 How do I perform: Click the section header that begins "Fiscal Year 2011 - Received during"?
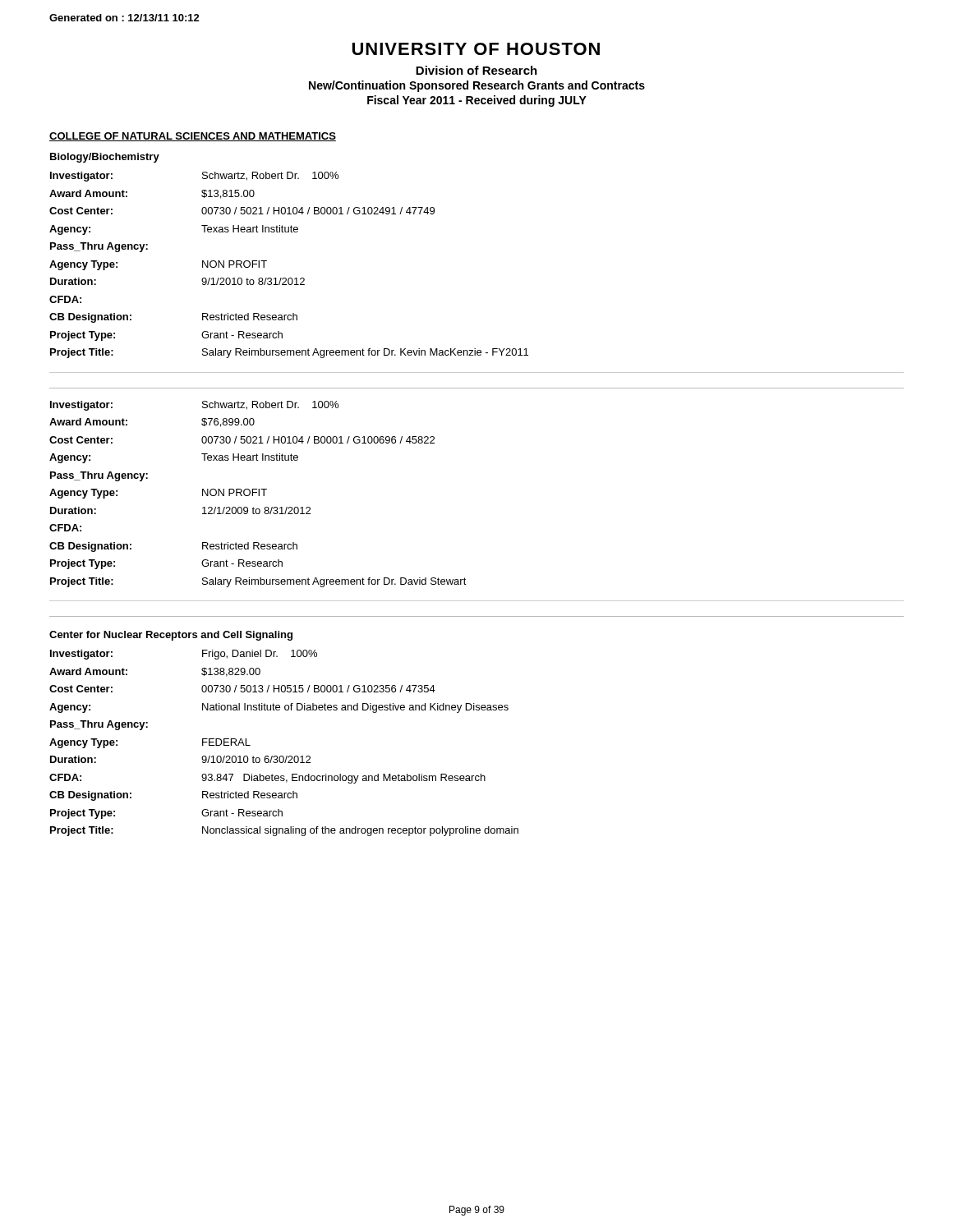tap(476, 100)
